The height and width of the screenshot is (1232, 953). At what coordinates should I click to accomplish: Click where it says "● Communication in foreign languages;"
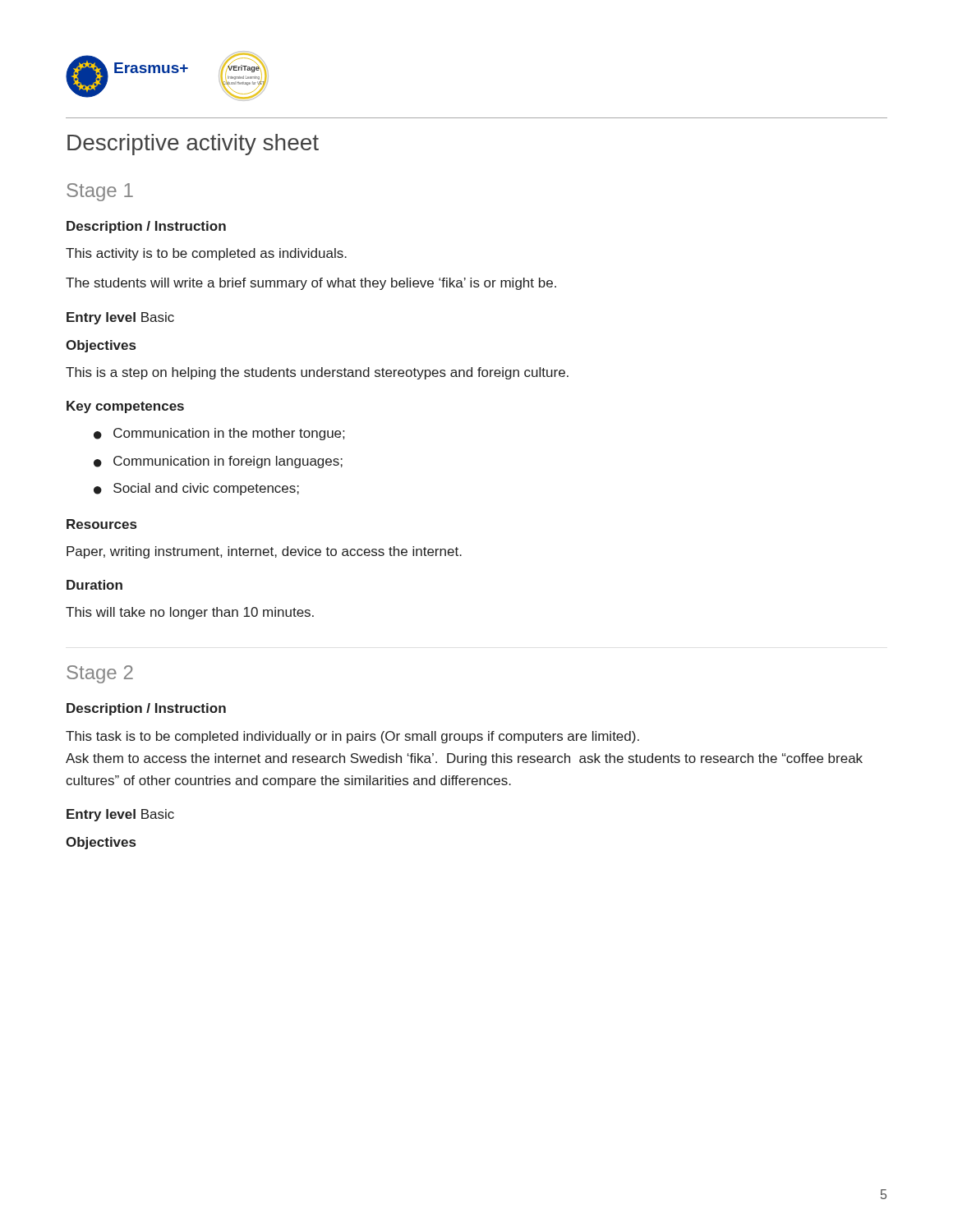218,462
